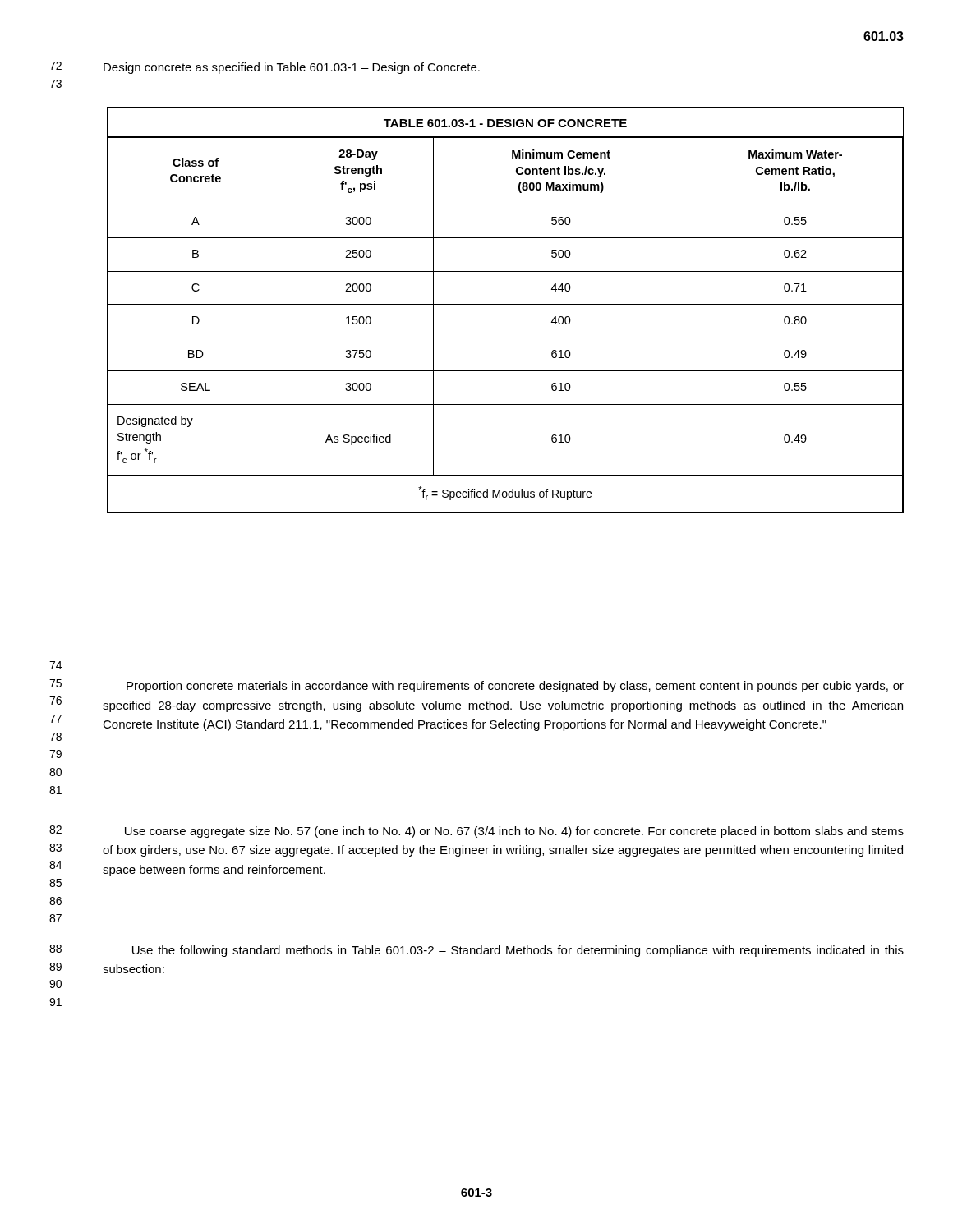
Task: Where is the passage that starts "Design concrete as specified"?
Action: click(x=292, y=67)
